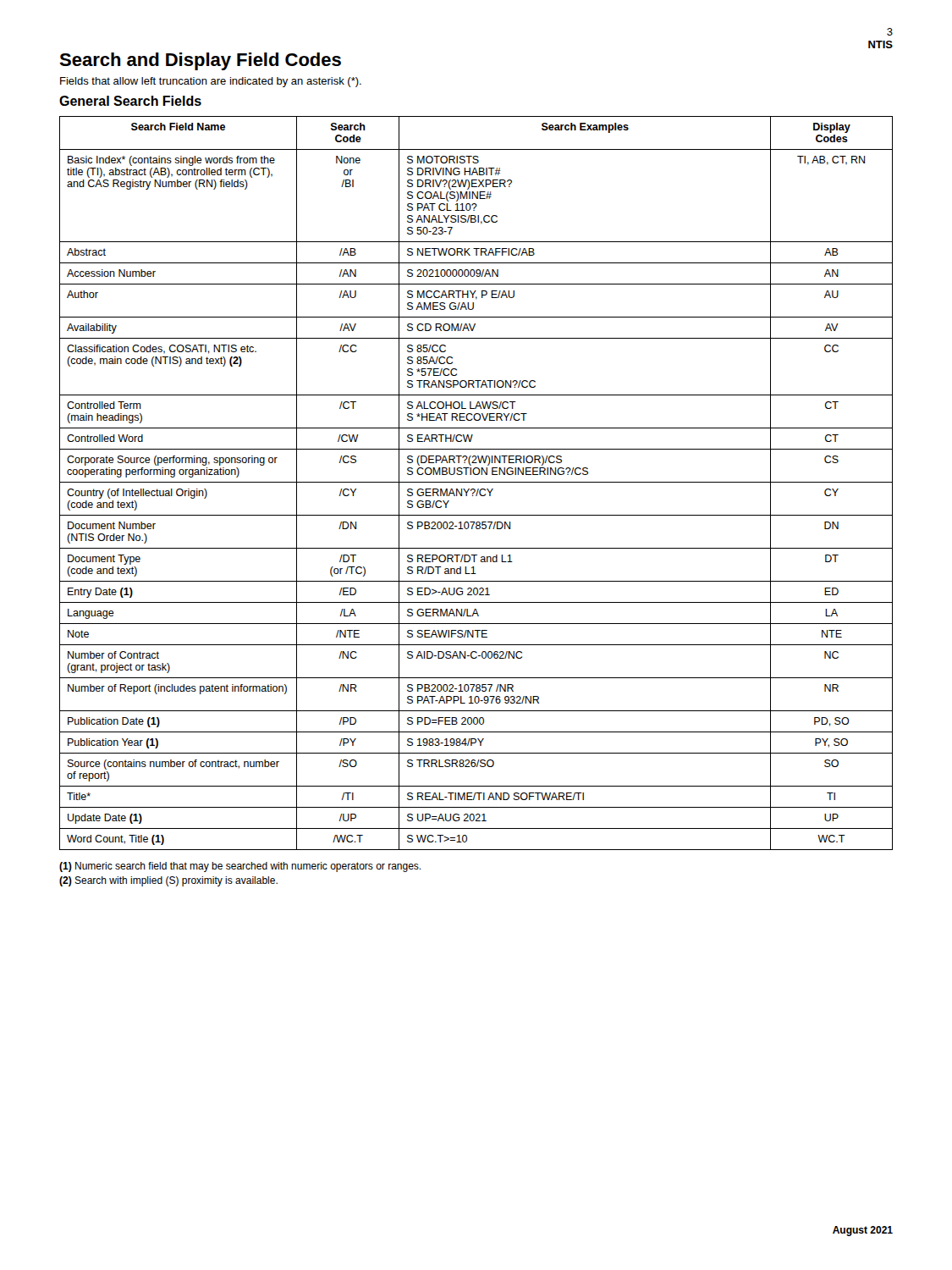952x1270 pixels.
Task: Point to the text block starting "General Search Fields"
Action: (130, 101)
